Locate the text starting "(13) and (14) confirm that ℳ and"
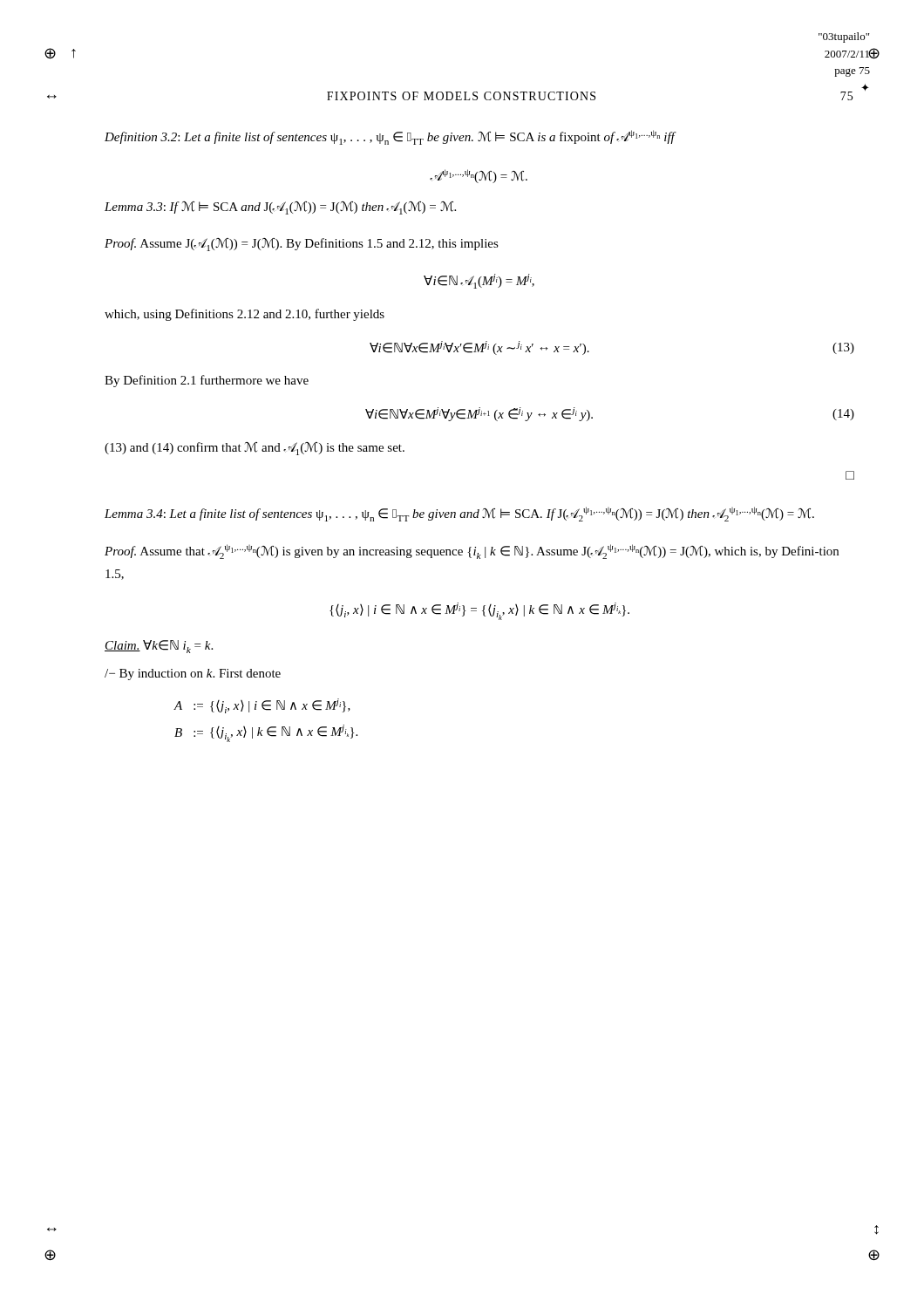924x1308 pixels. [255, 448]
